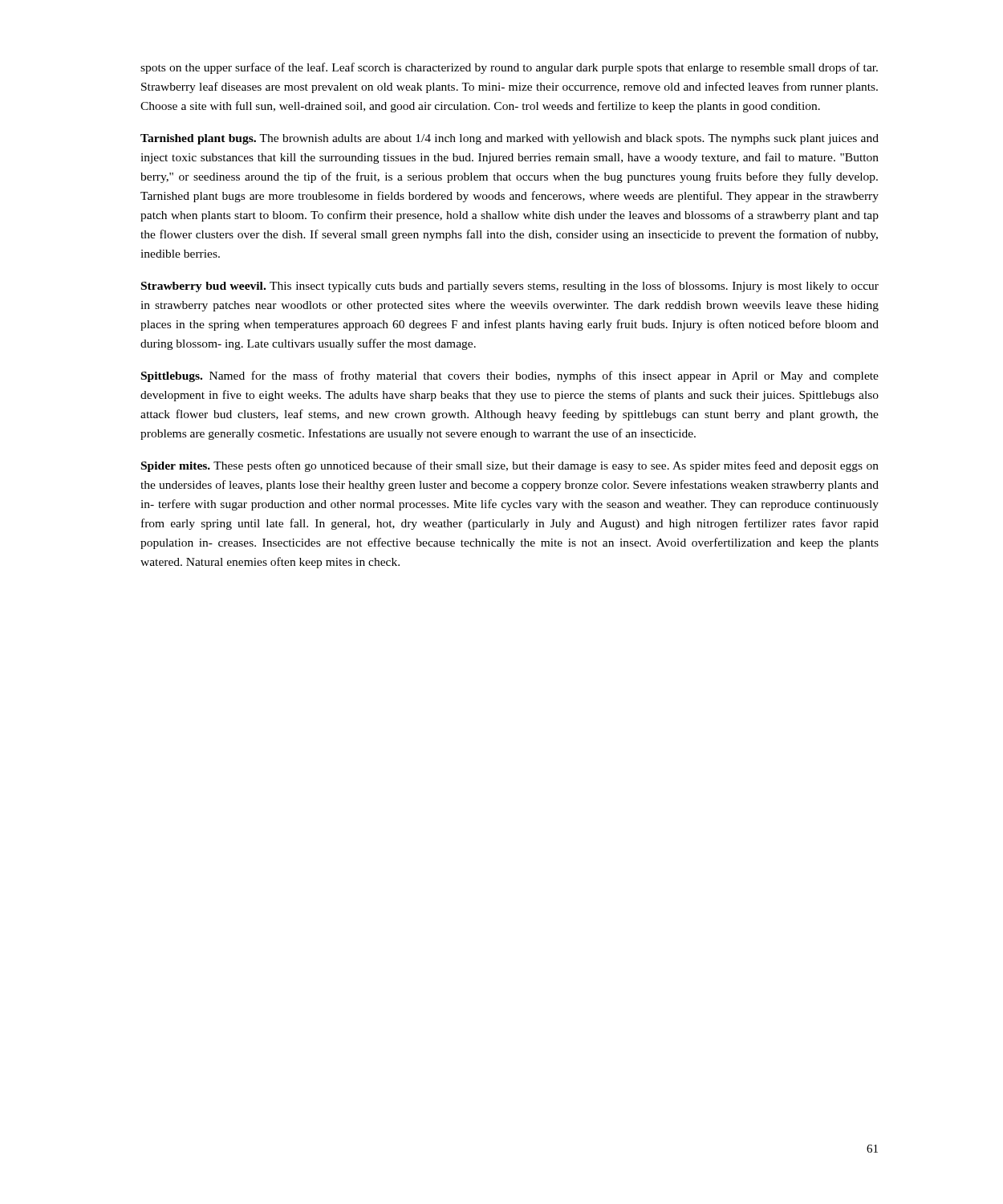Navigate to the element starting "Spider mites. These"
This screenshot has height=1204, width=1003.
(510, 514)
